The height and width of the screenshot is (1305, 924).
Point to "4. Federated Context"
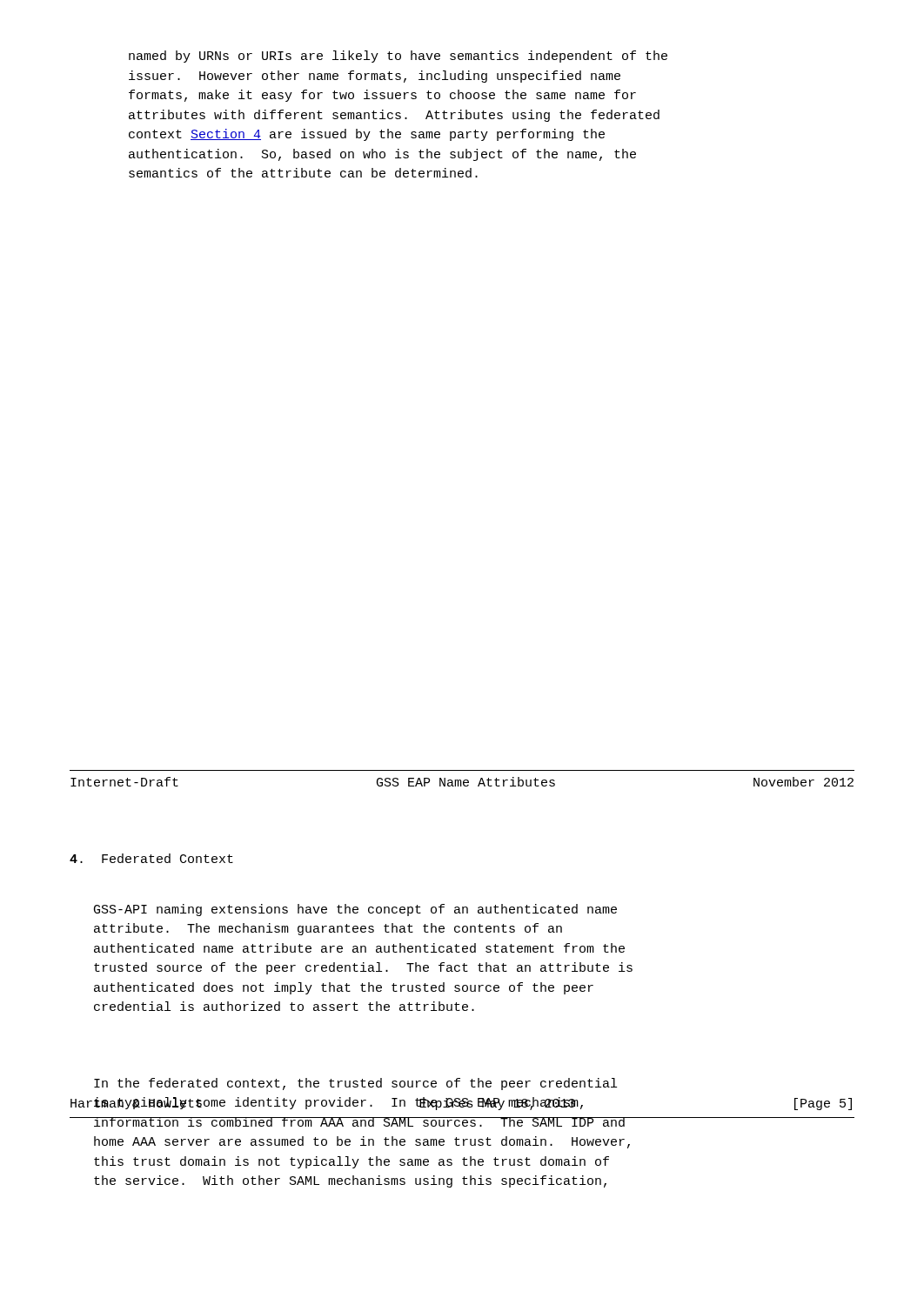[x=152, y=860]
